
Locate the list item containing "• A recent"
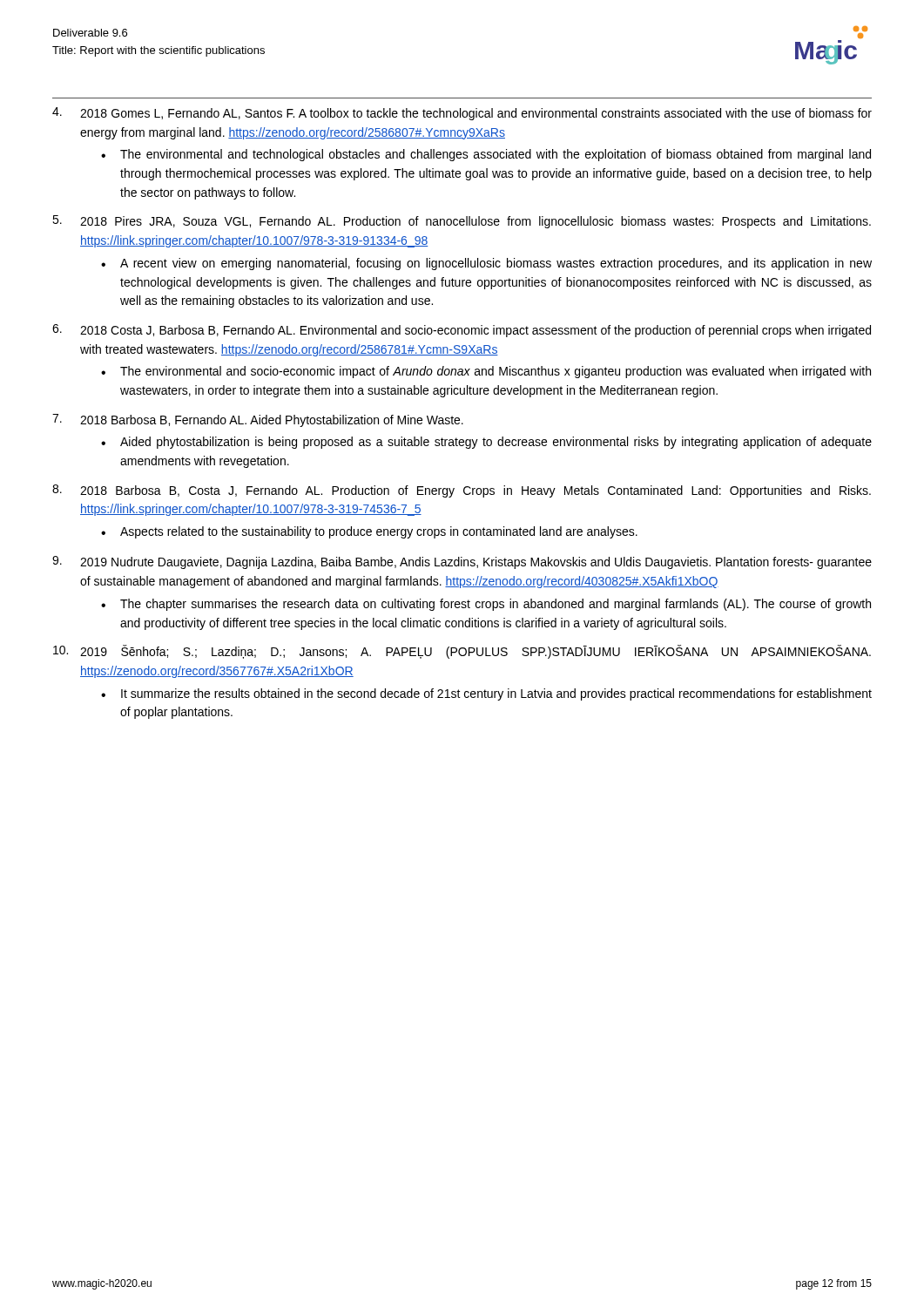coord(486,283)
